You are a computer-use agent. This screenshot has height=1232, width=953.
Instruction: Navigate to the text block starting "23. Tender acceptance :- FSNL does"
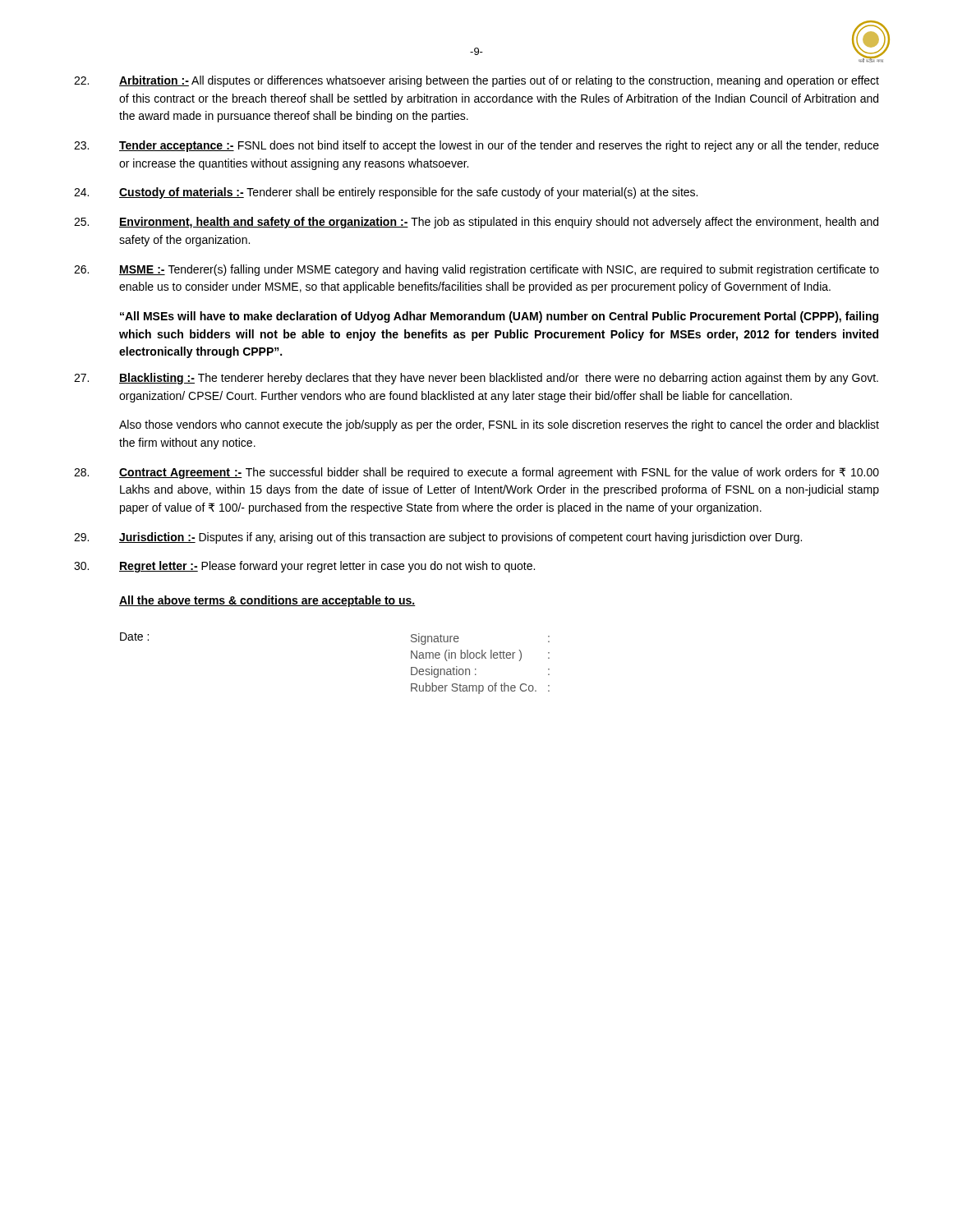[476, 155]
